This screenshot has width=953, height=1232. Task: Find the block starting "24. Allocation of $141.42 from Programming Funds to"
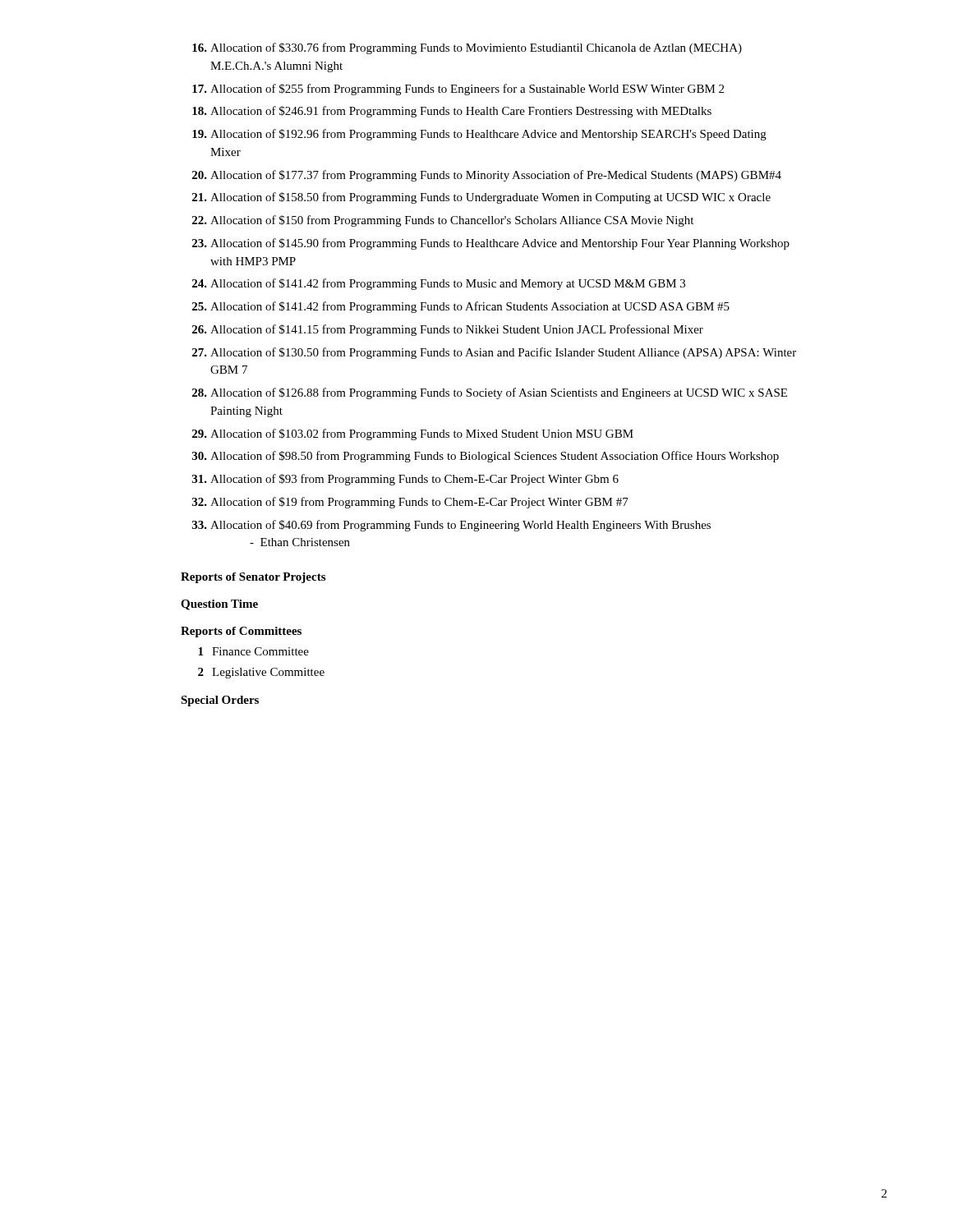tap(489, 284)
